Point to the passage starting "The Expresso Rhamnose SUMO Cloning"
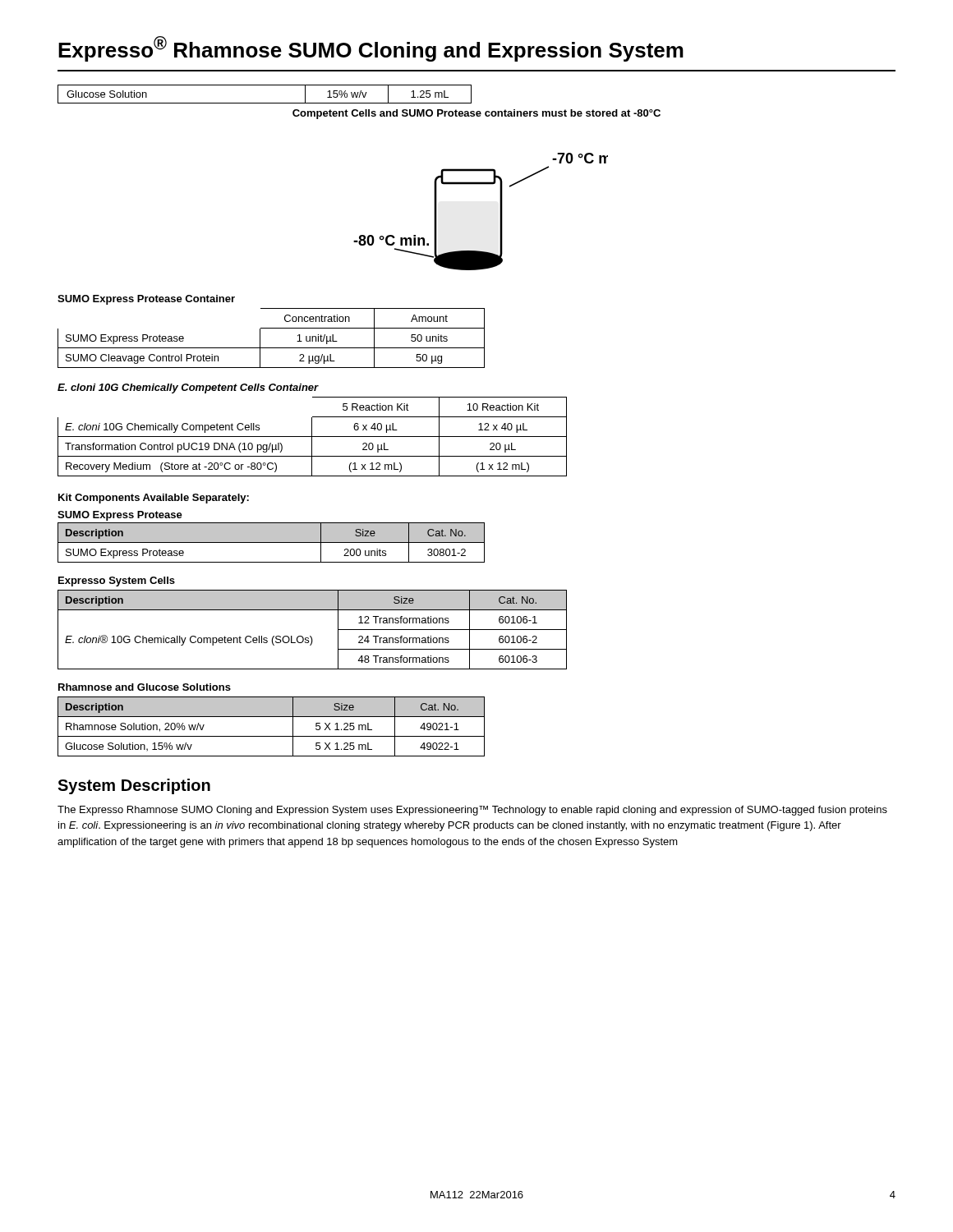953x1232 pixels. click(x=472, y=825)
